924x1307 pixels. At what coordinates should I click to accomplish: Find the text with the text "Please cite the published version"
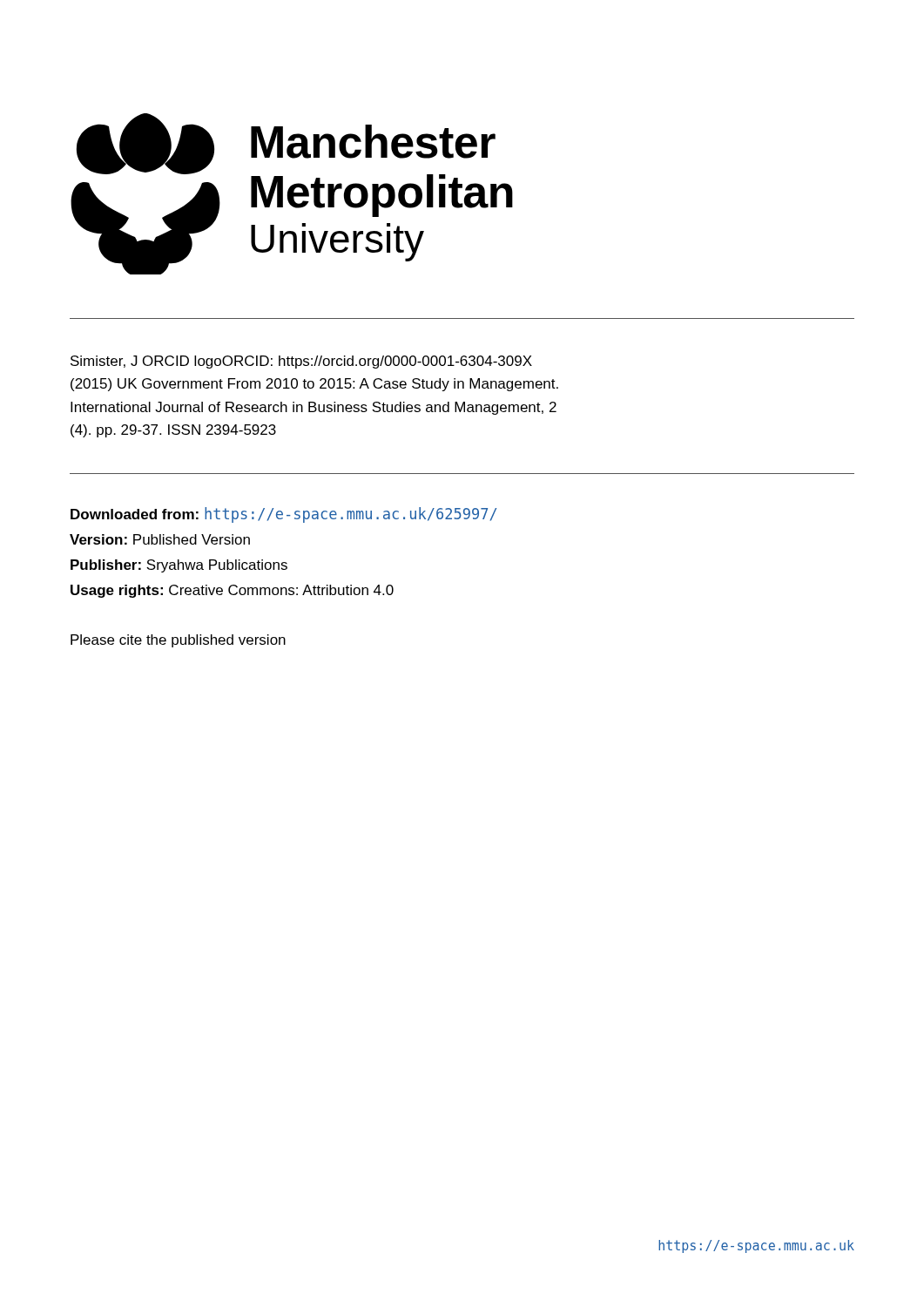[178, 640]
